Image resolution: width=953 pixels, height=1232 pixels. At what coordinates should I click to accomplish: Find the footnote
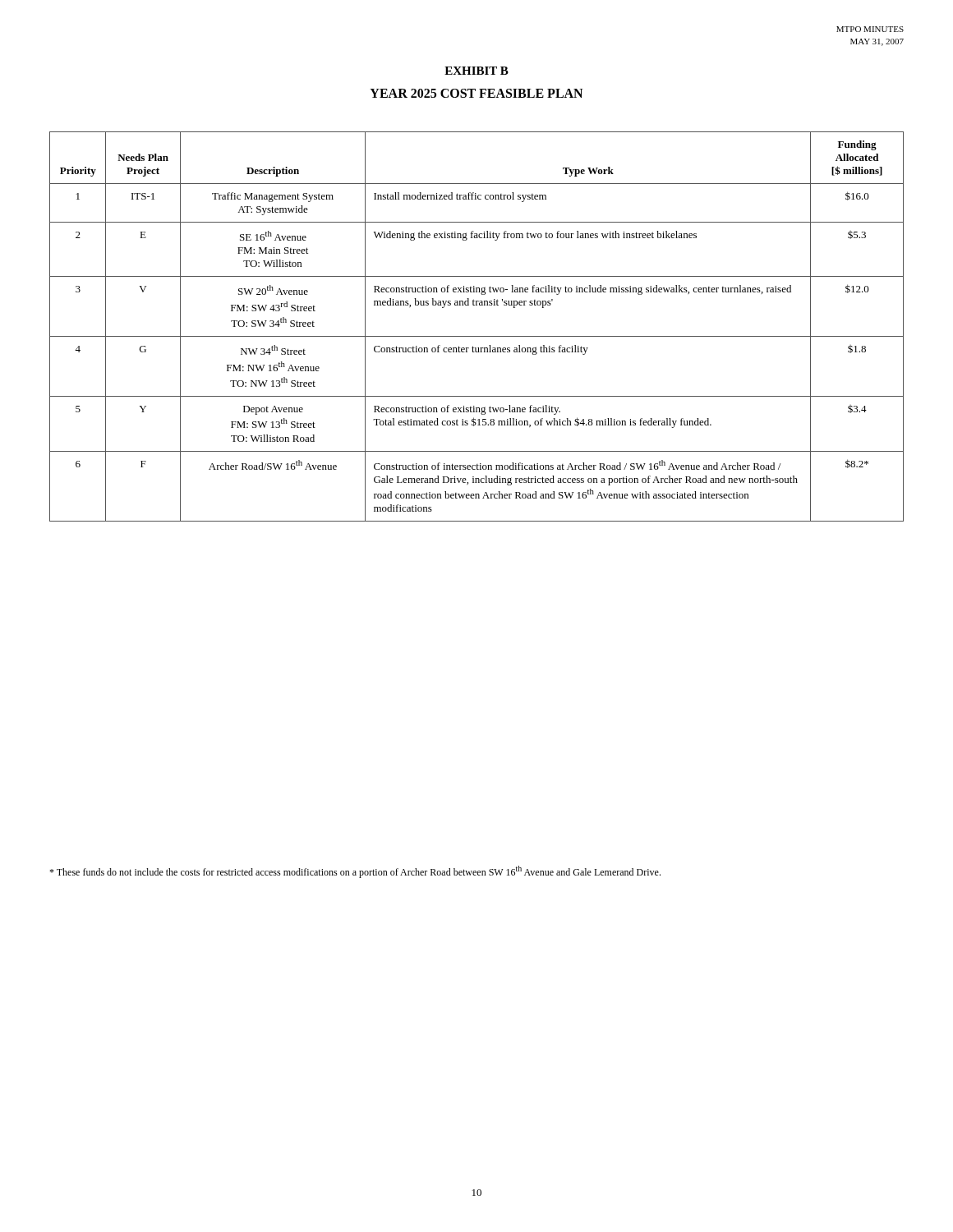pos(355,871)
